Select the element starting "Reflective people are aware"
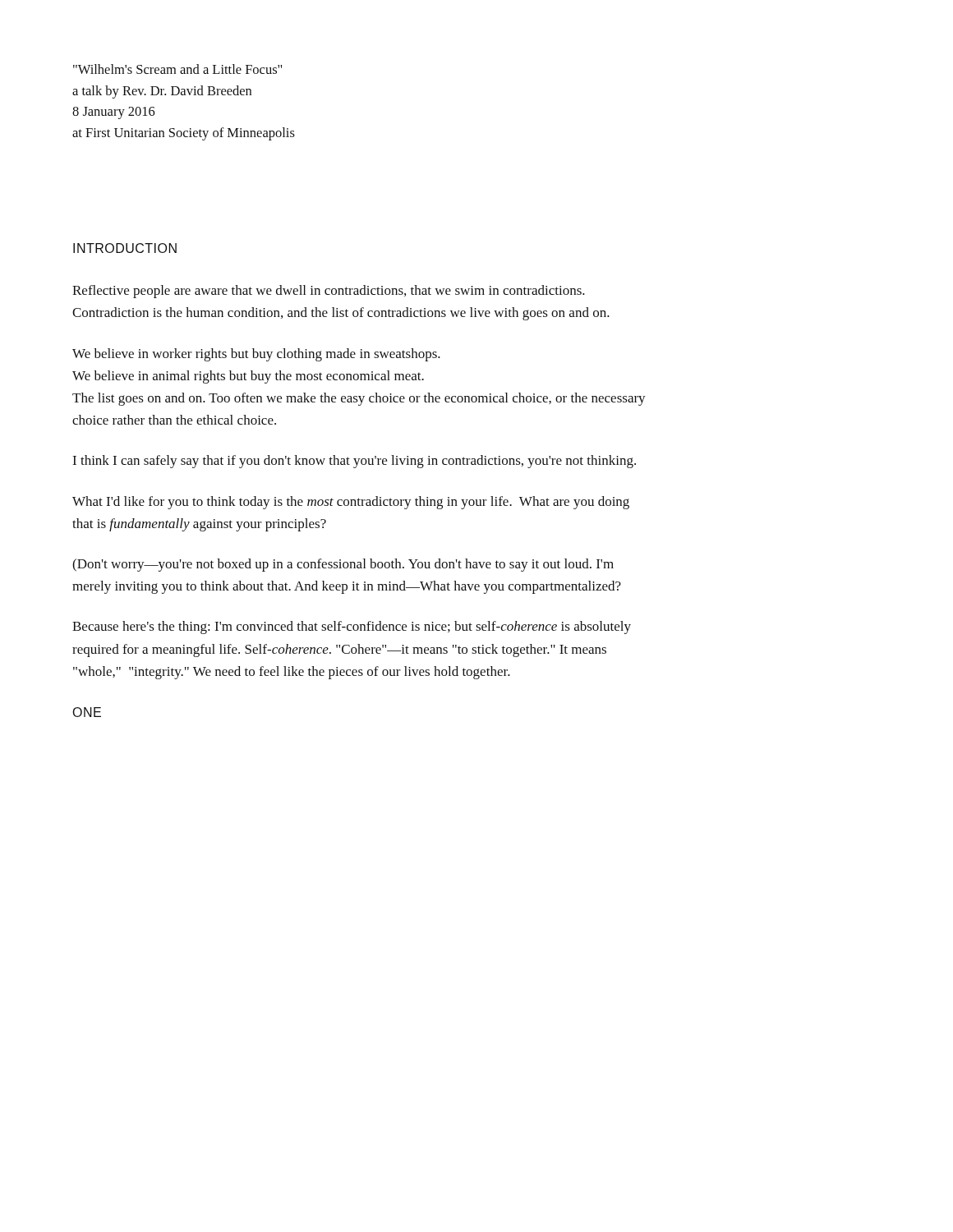Viewport: 953px width, 1232px height. pos(341,302)
